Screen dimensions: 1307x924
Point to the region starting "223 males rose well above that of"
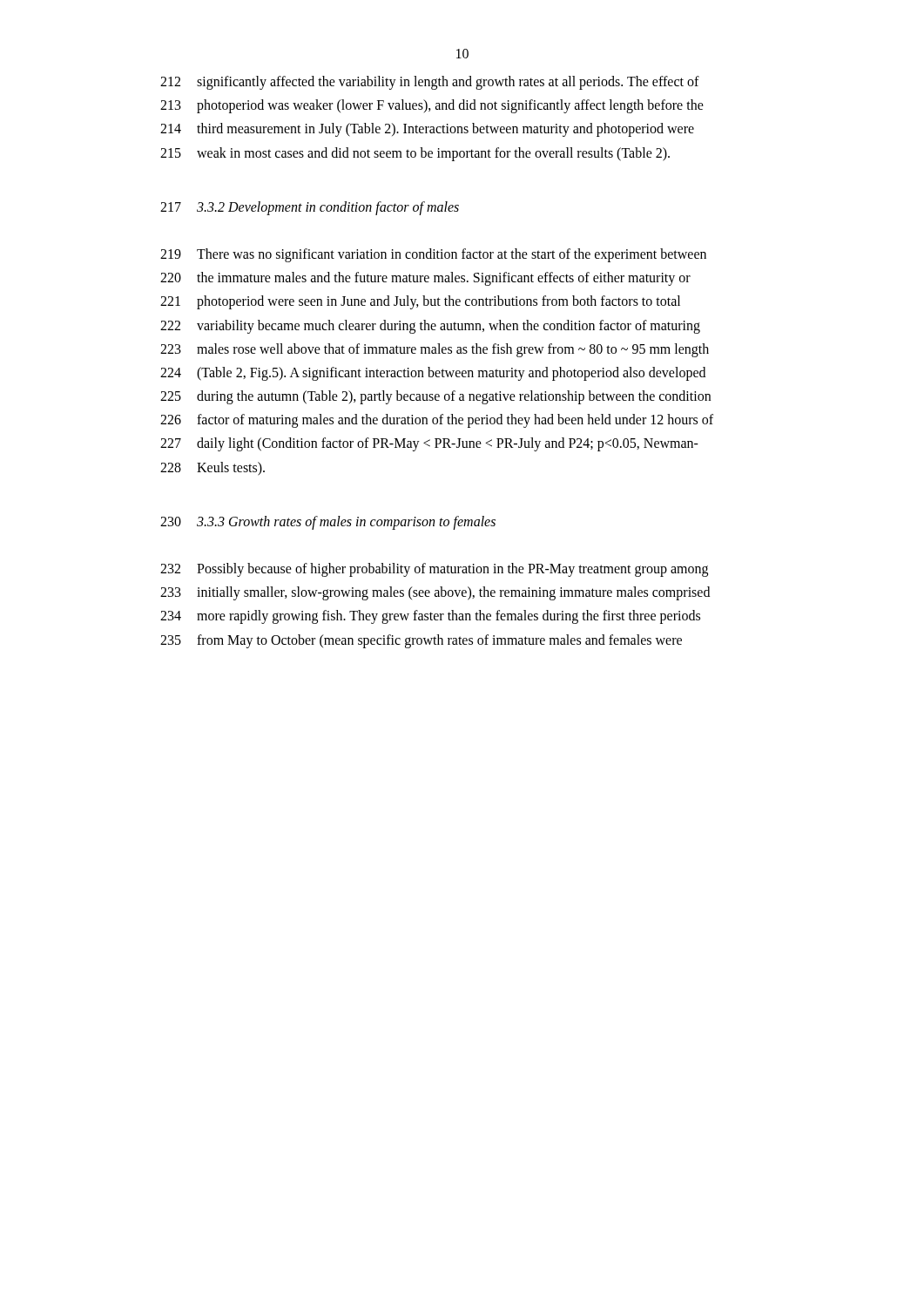coord(479,349)
